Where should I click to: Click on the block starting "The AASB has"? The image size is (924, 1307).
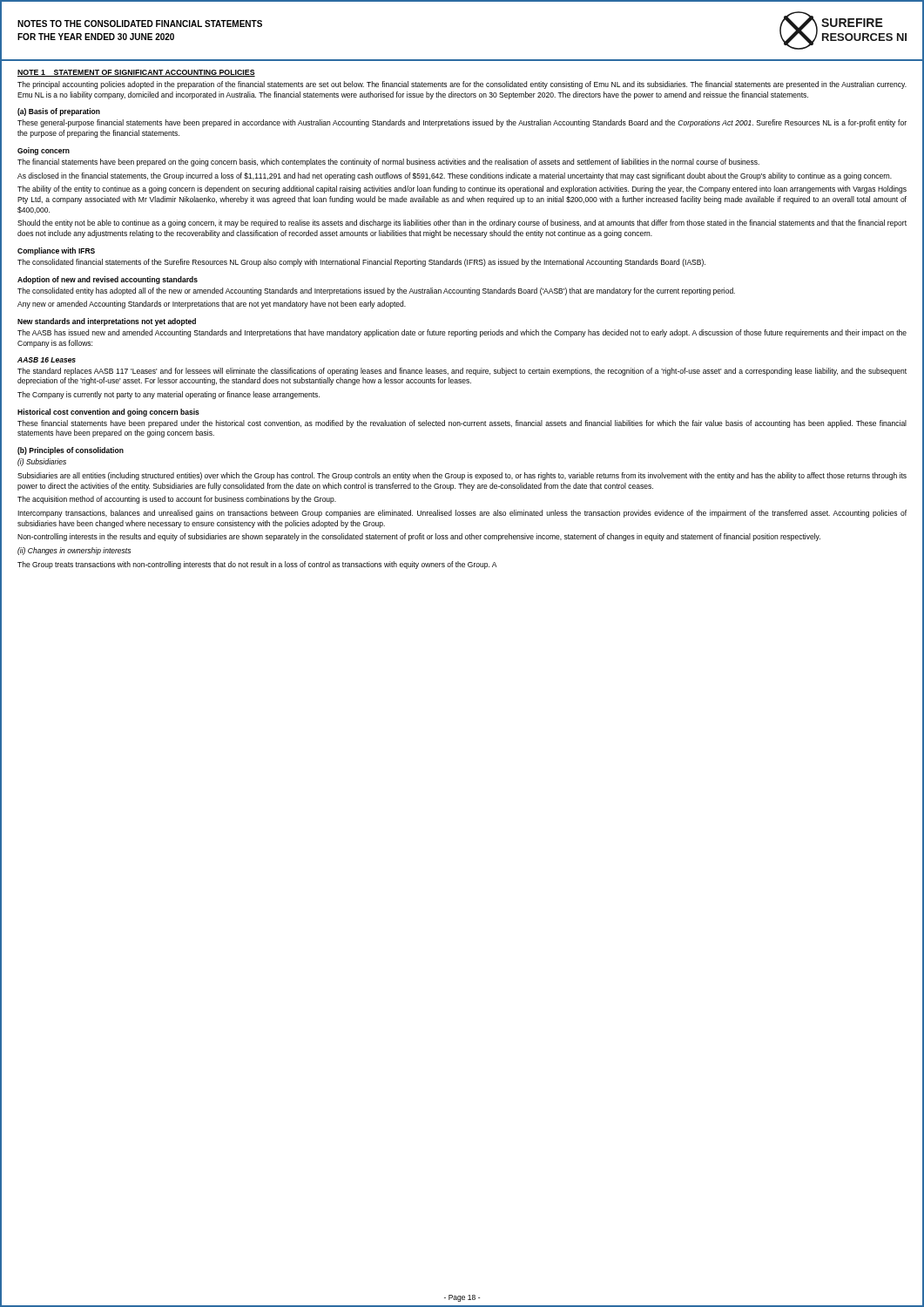[x=462, y=339]
